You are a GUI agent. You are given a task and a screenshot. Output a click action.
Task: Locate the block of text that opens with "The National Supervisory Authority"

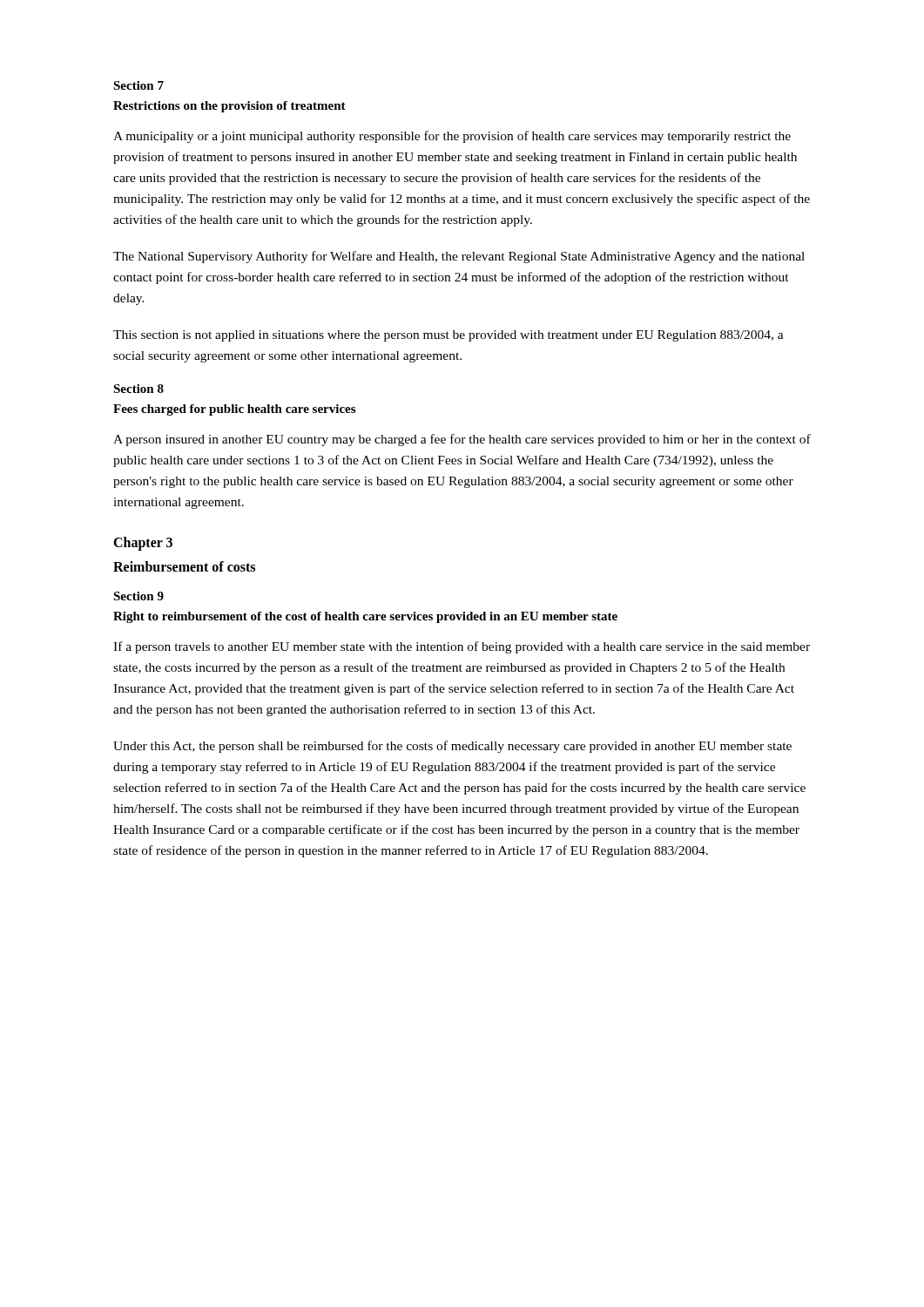coord(459,277)
